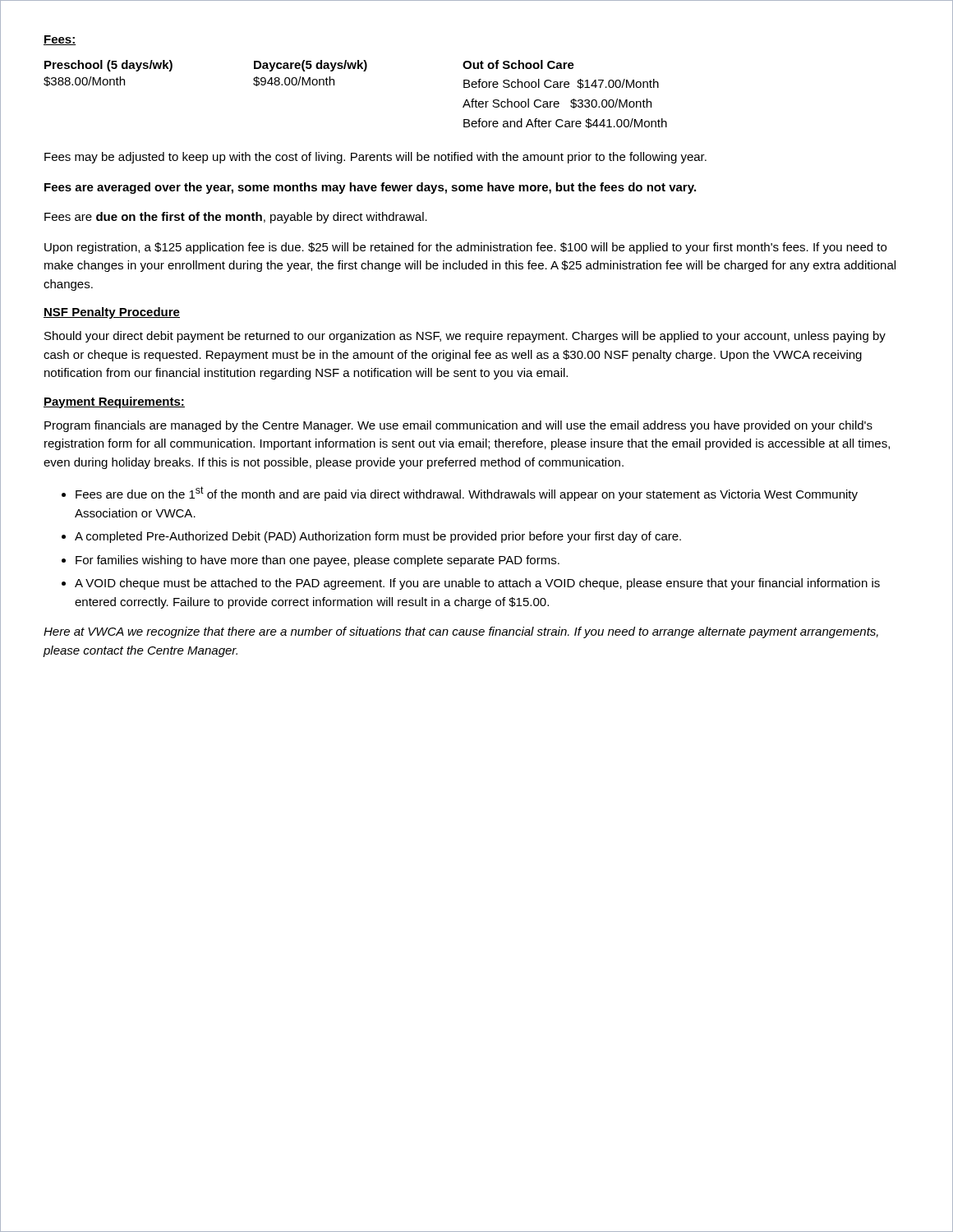Point to the block beginning "Fees may be adjusted"

(375, 156)
